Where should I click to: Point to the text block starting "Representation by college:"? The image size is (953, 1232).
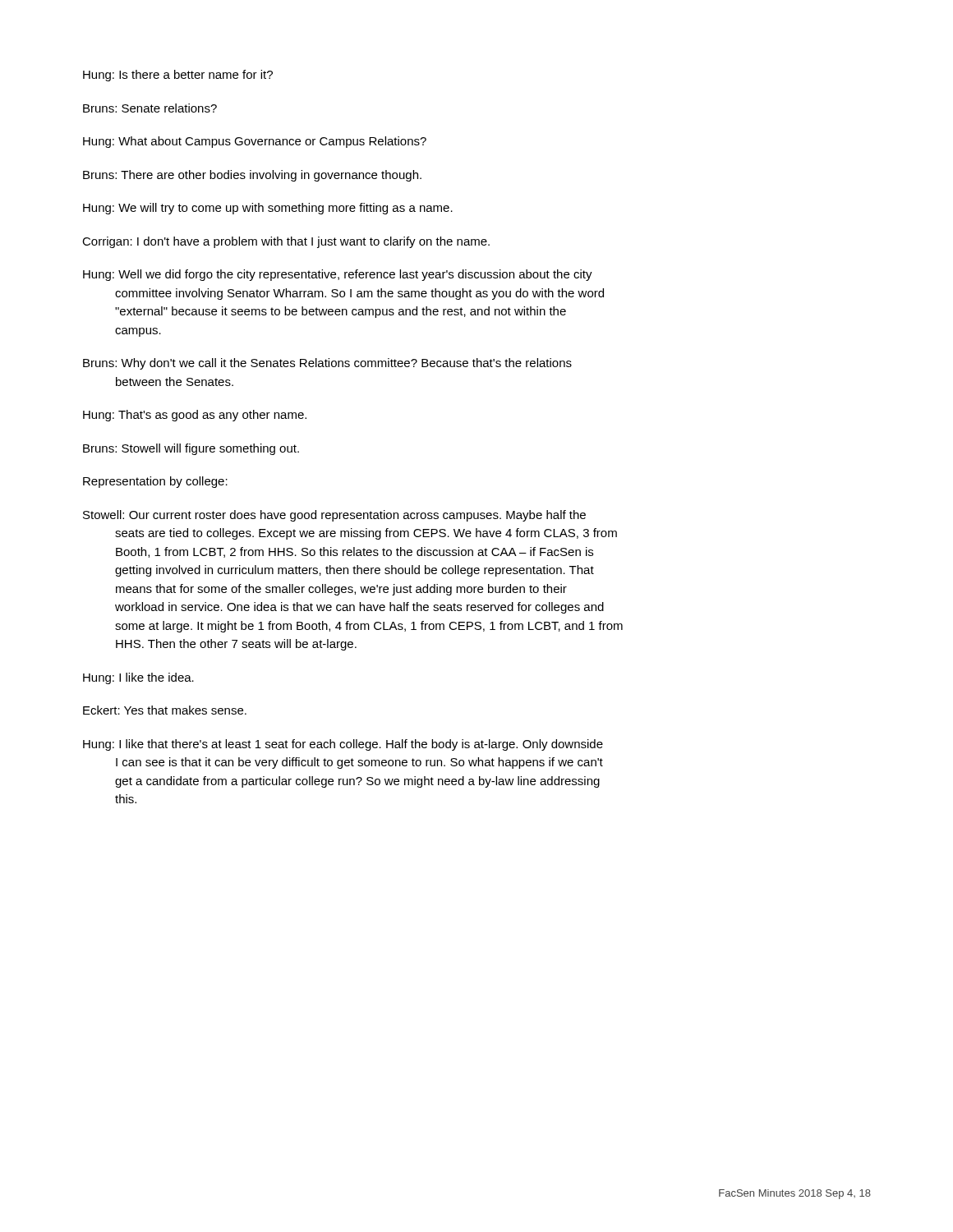click(155, 481)
